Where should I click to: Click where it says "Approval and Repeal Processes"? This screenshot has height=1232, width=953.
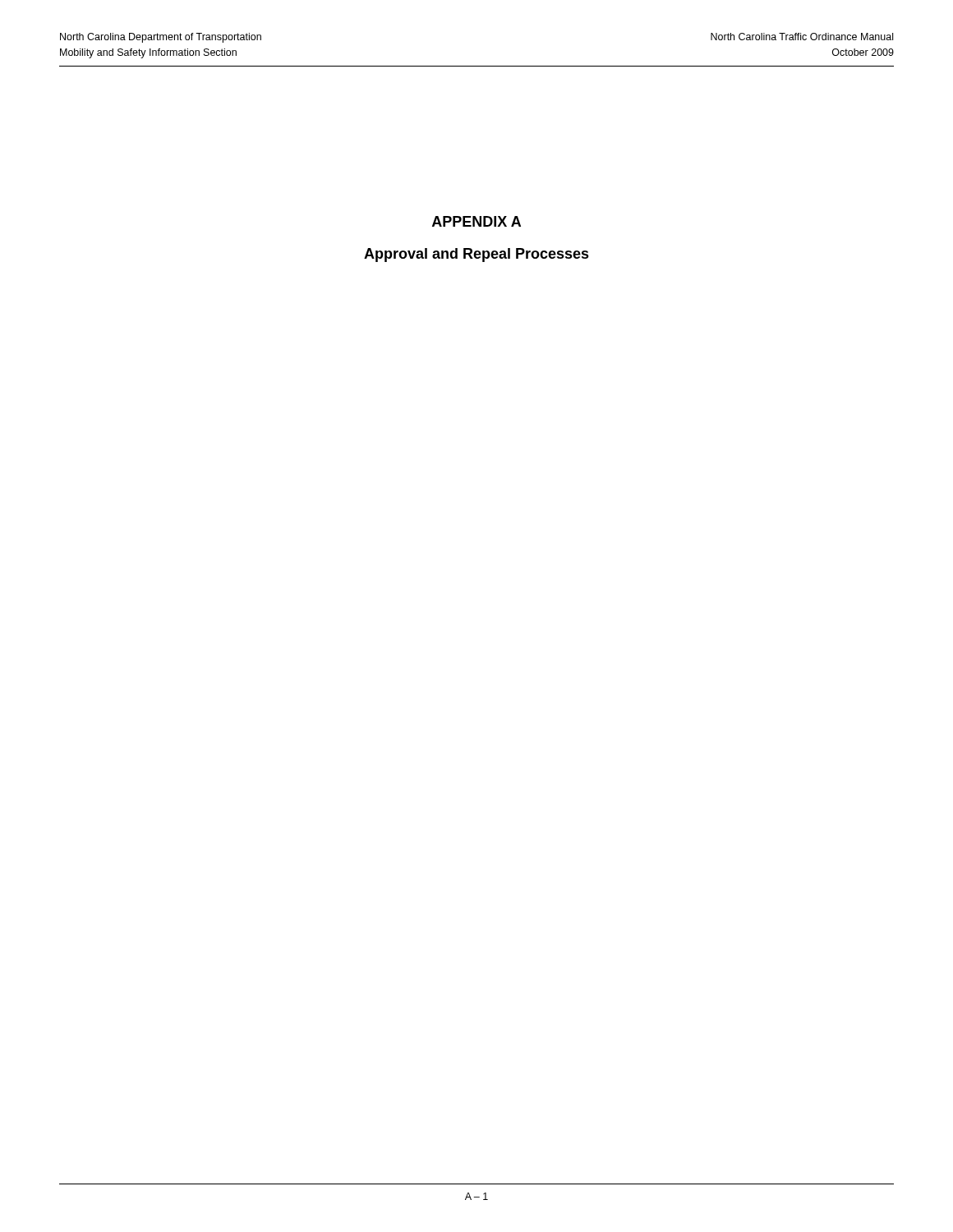pos(476,254)
